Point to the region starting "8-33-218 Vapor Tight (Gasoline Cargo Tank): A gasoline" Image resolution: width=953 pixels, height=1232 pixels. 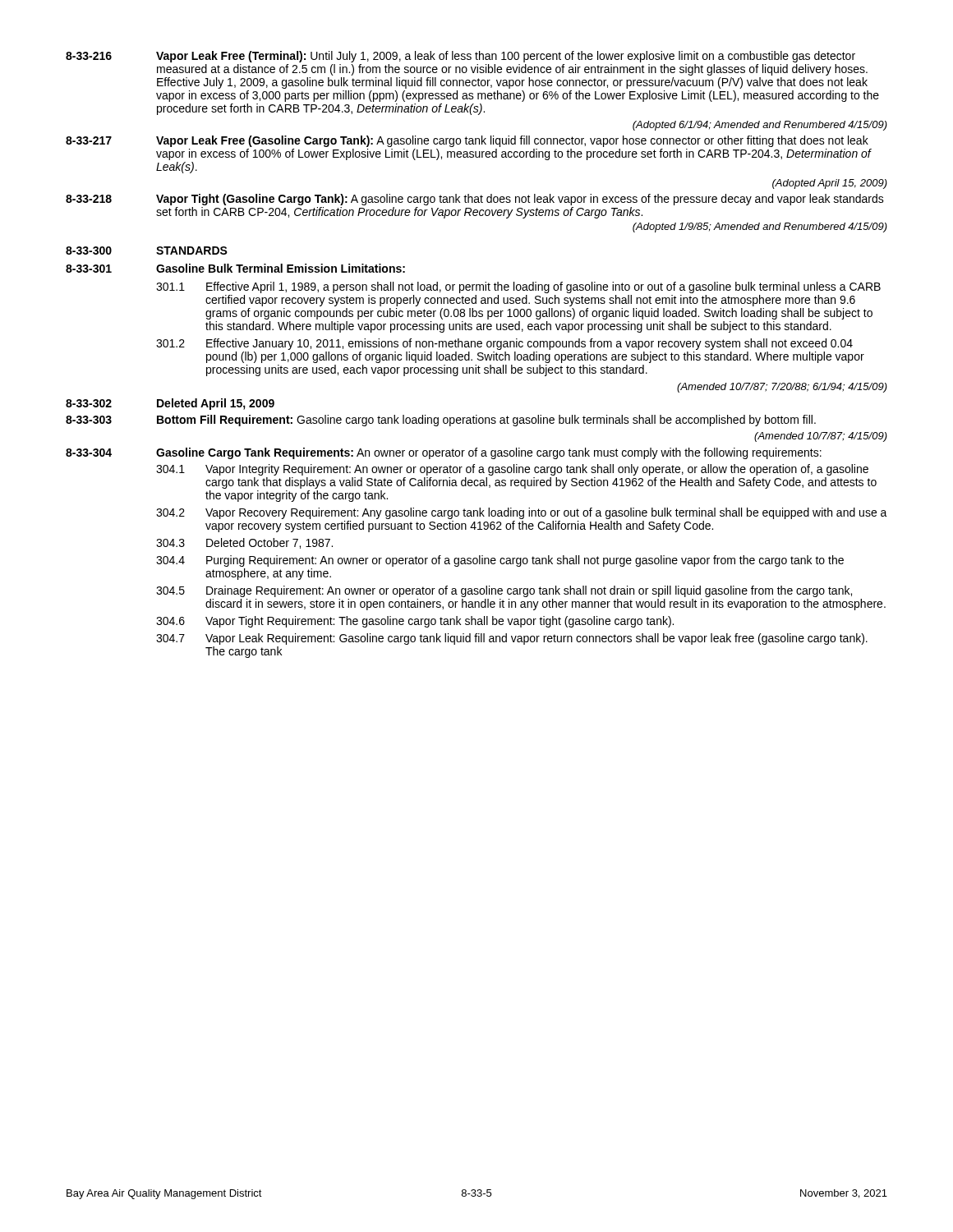tap(476, 212)
